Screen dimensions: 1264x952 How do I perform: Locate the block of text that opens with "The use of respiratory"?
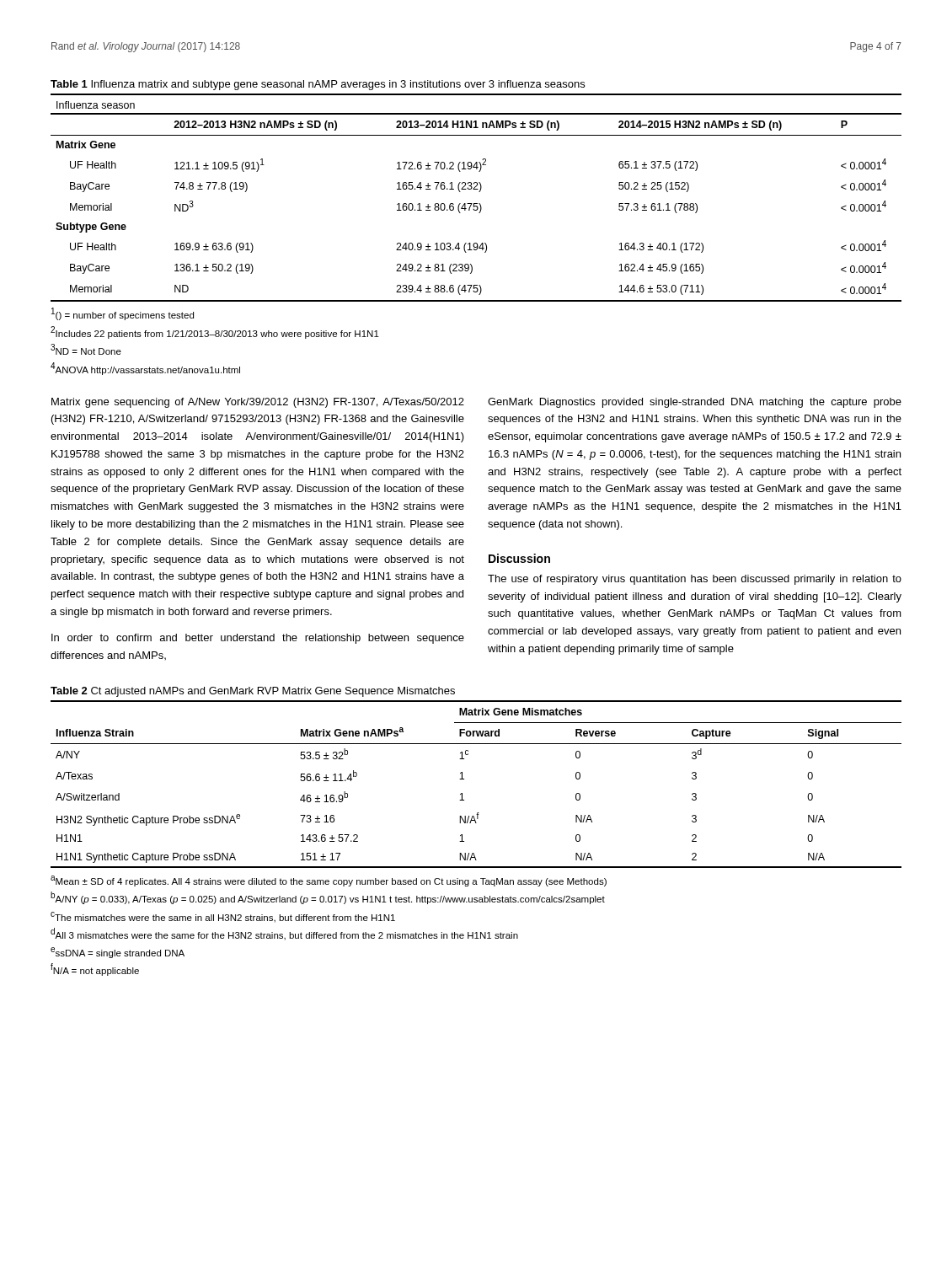[x=695, y=613]
